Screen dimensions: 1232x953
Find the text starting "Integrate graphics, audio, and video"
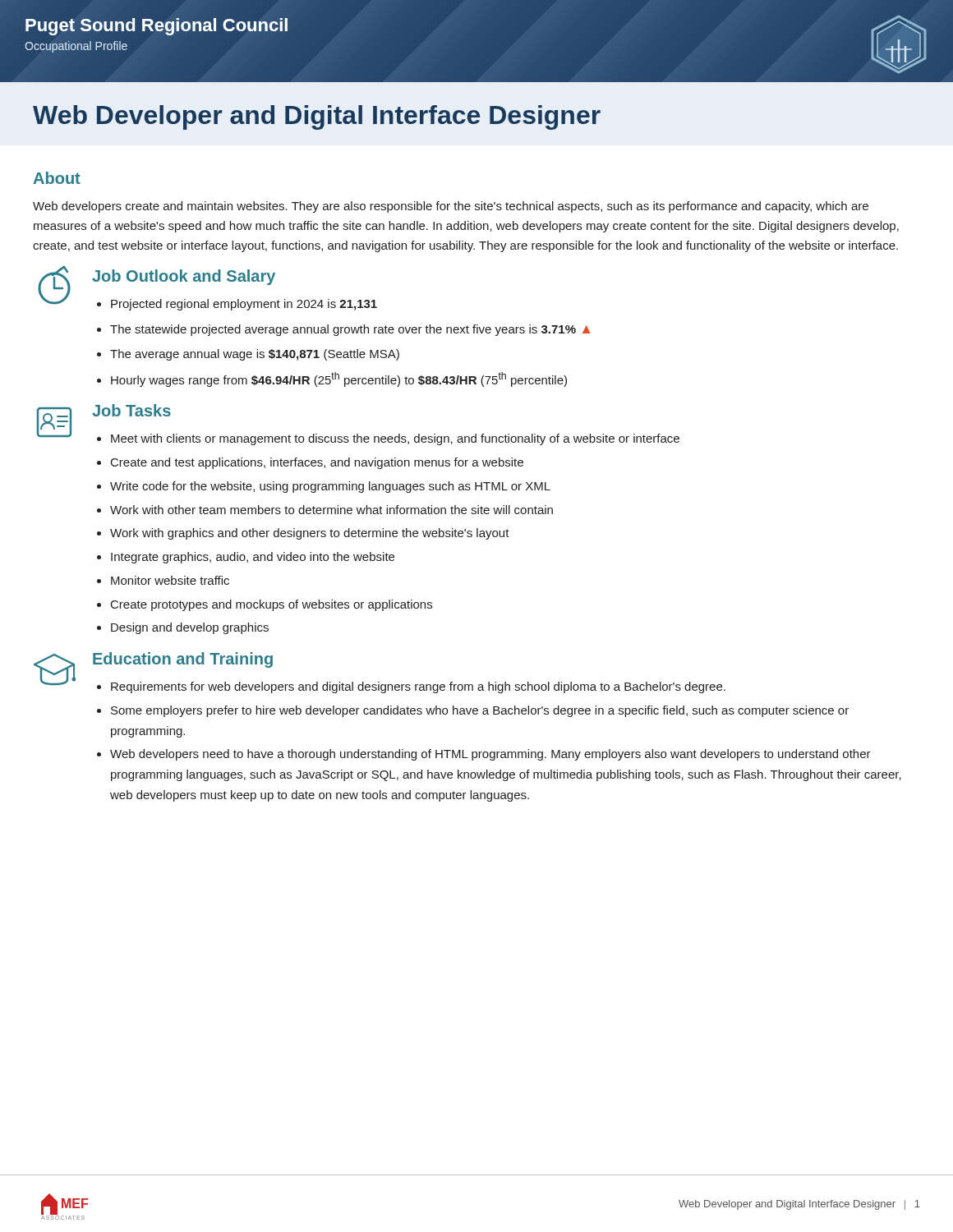pos(253,556)
